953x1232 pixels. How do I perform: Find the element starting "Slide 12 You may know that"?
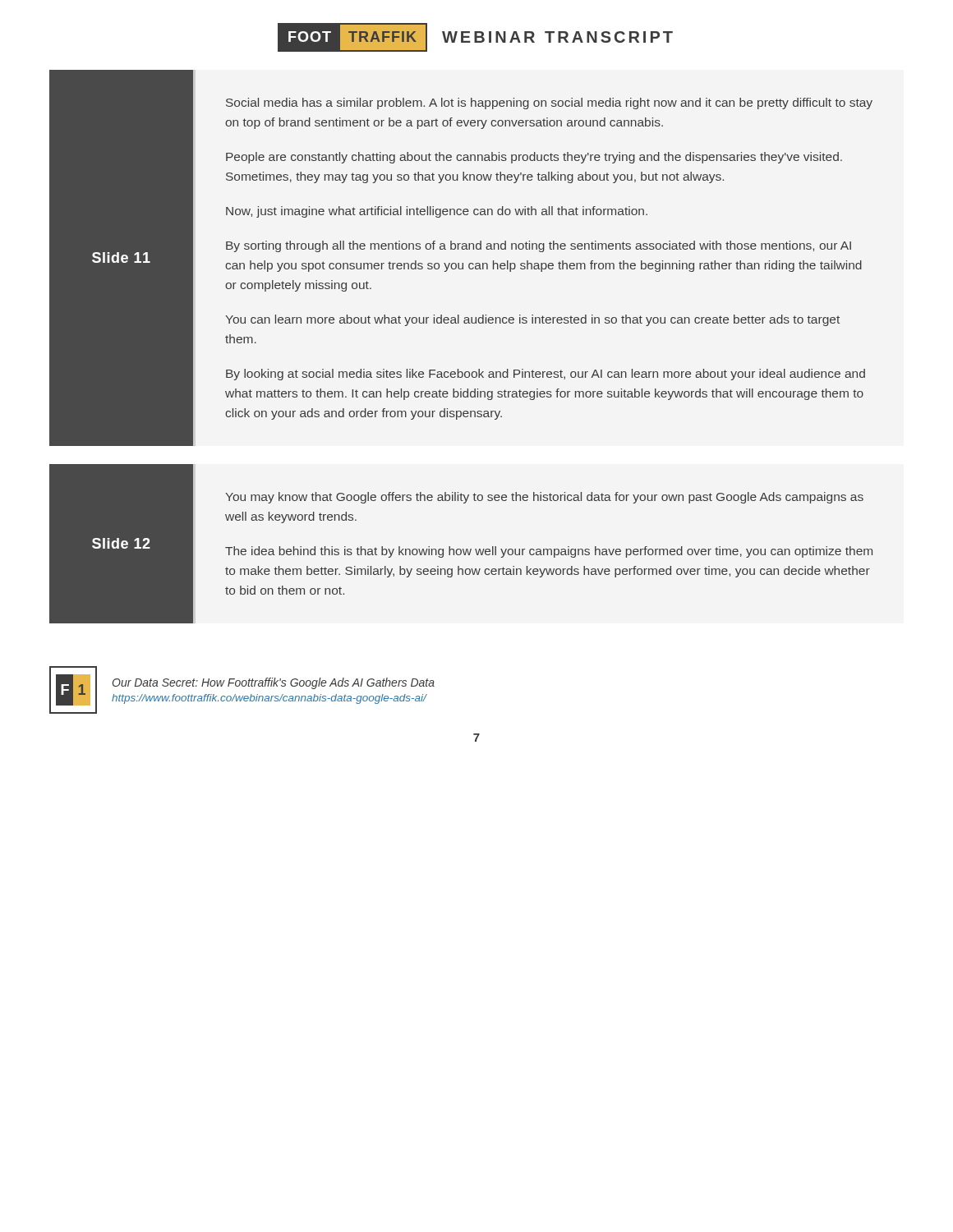476,544
